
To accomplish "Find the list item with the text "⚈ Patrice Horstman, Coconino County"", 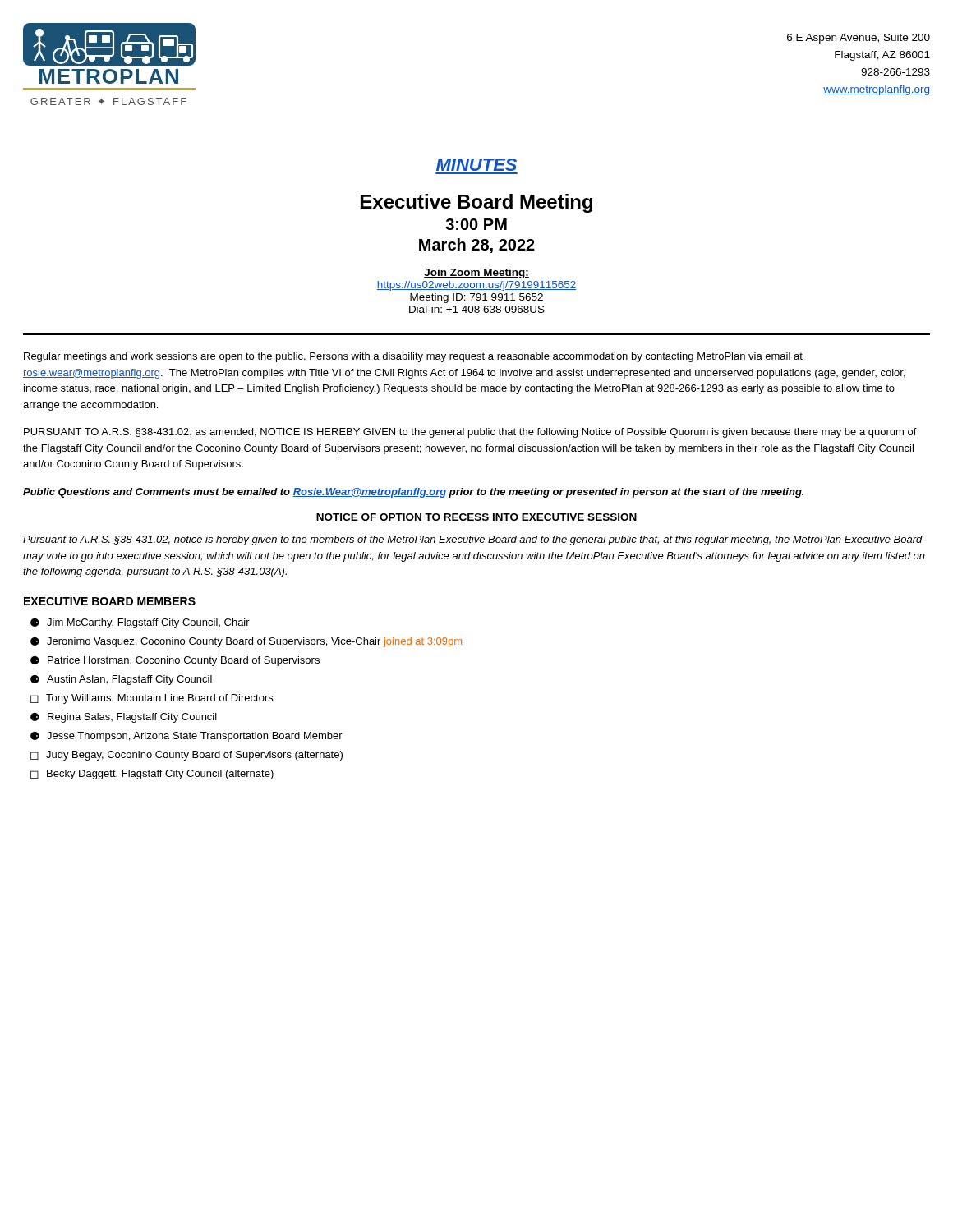I will [x=175, y=661].
